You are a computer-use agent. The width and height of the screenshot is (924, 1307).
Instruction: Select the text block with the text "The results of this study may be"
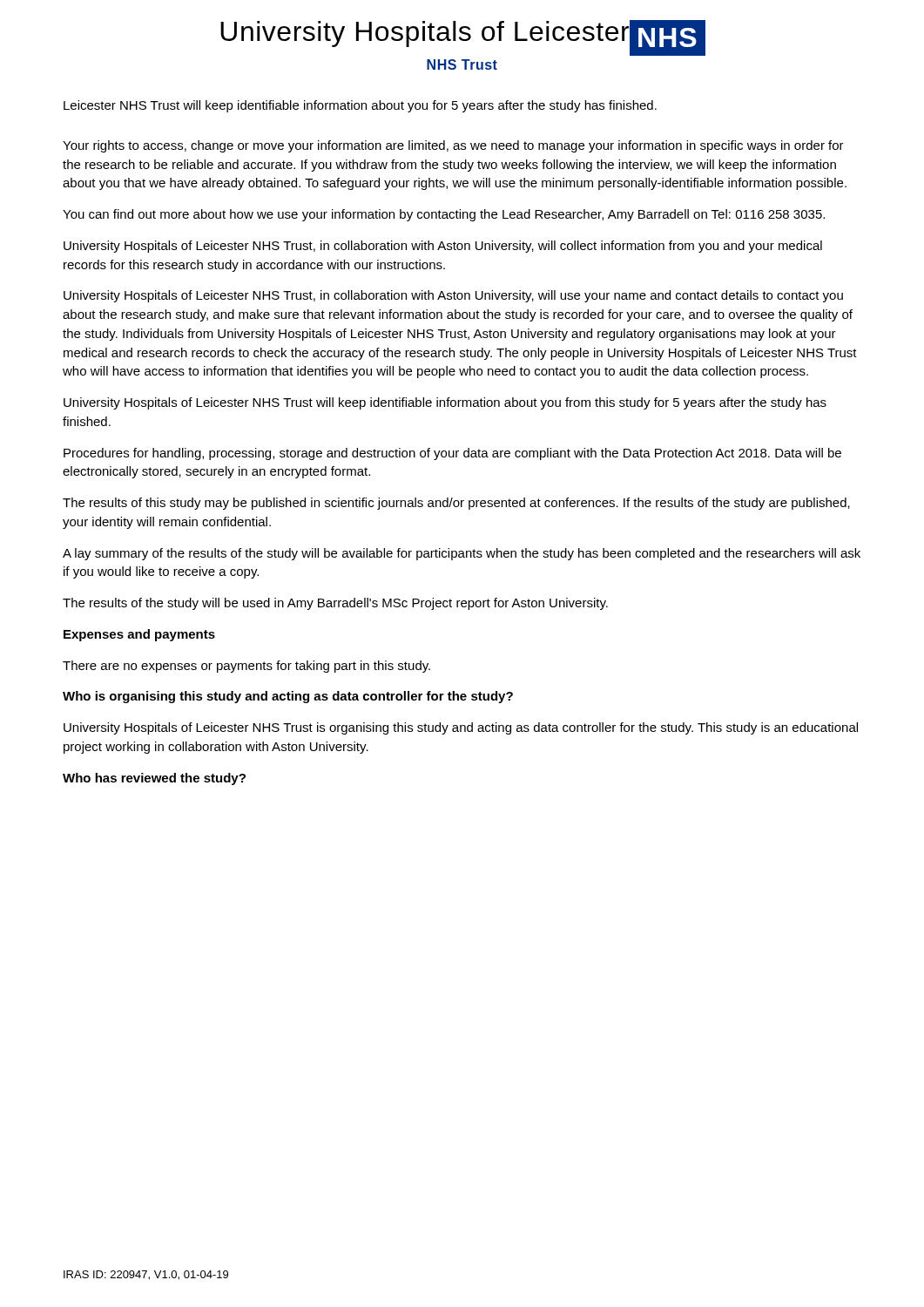pos(462,512)
